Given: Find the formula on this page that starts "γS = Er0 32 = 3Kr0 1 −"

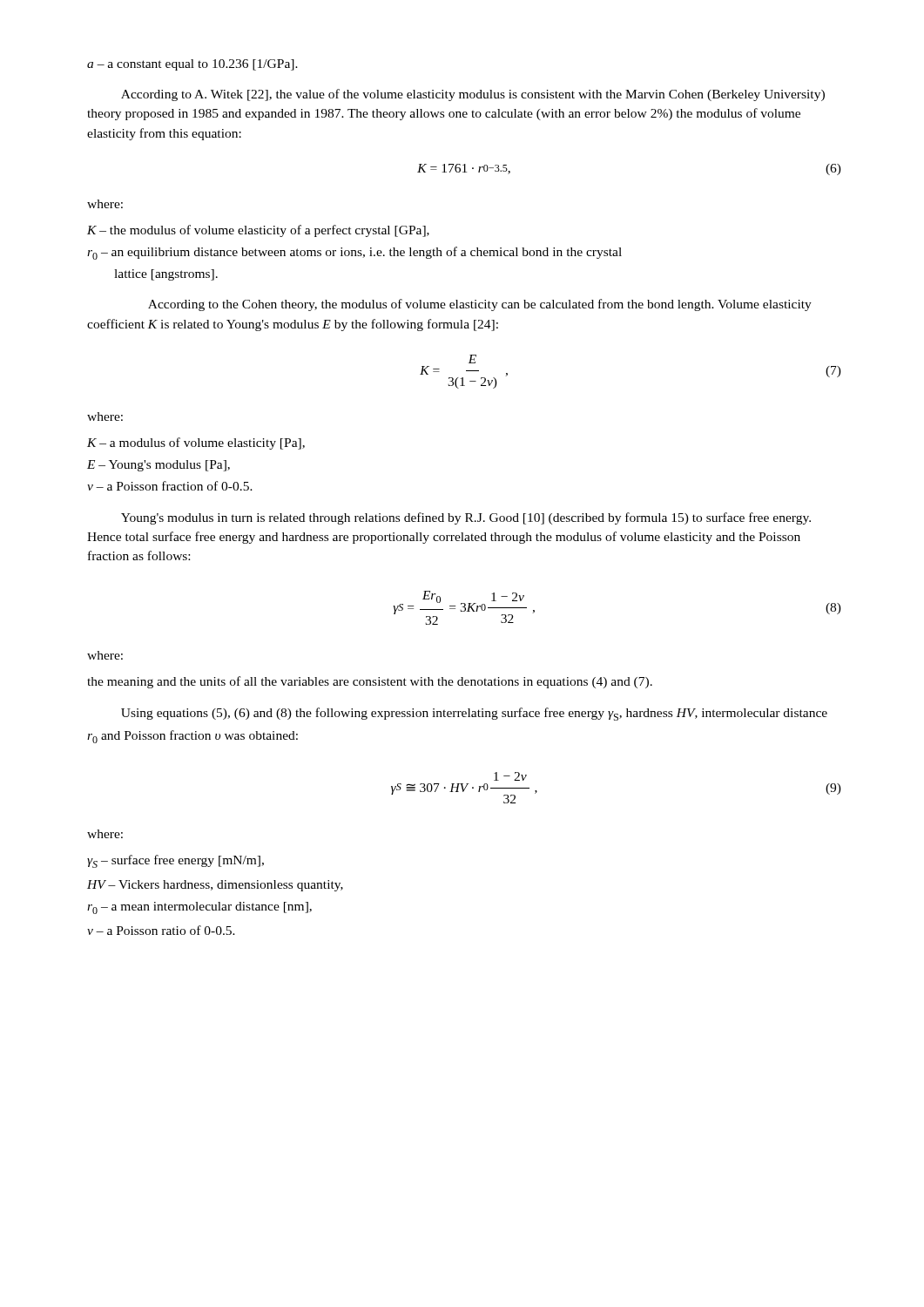Looking at the screenshot, I should click(464, 608).
